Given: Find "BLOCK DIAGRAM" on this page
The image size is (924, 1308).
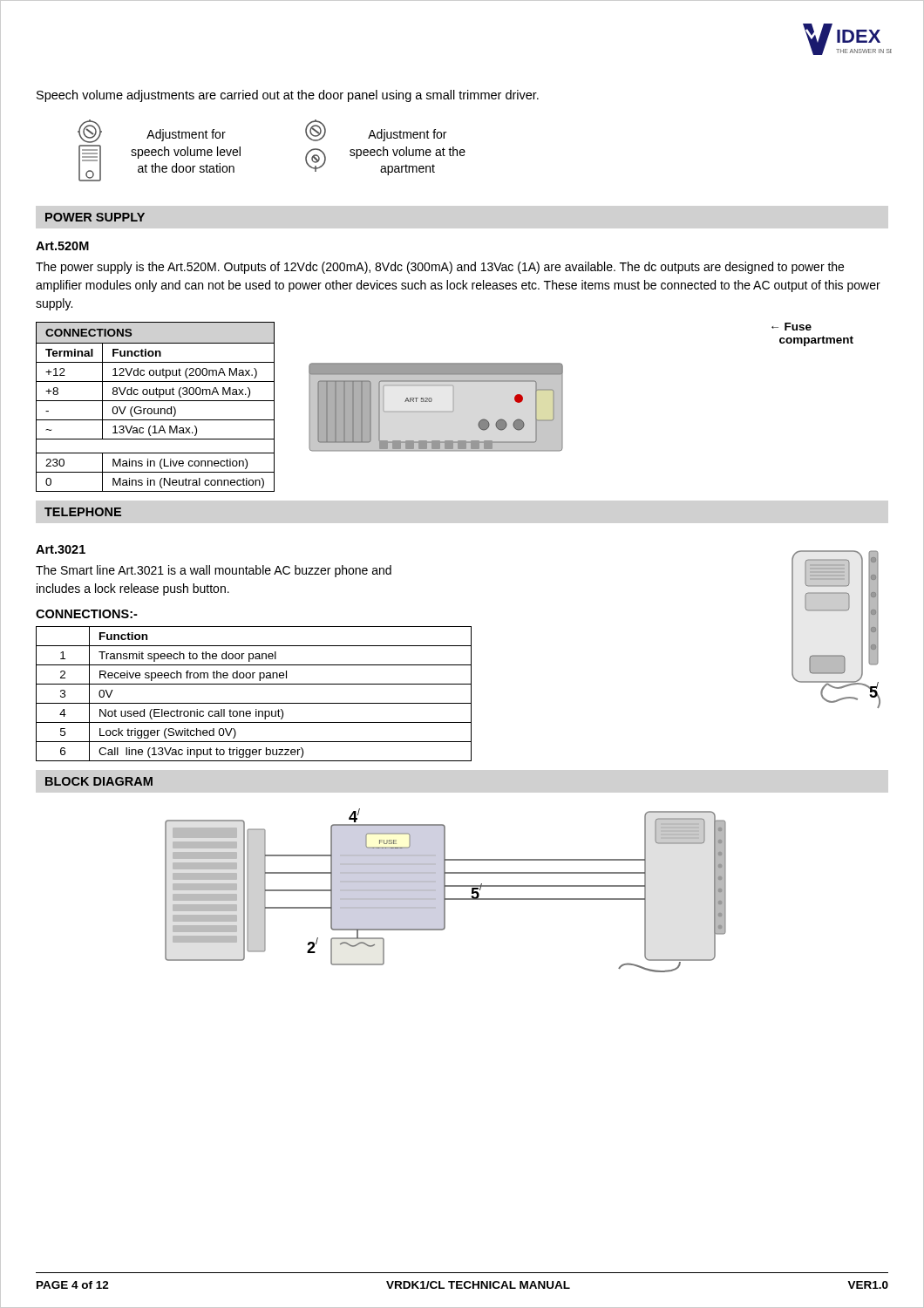Looking at the screenshot, I should click(99, 781).
